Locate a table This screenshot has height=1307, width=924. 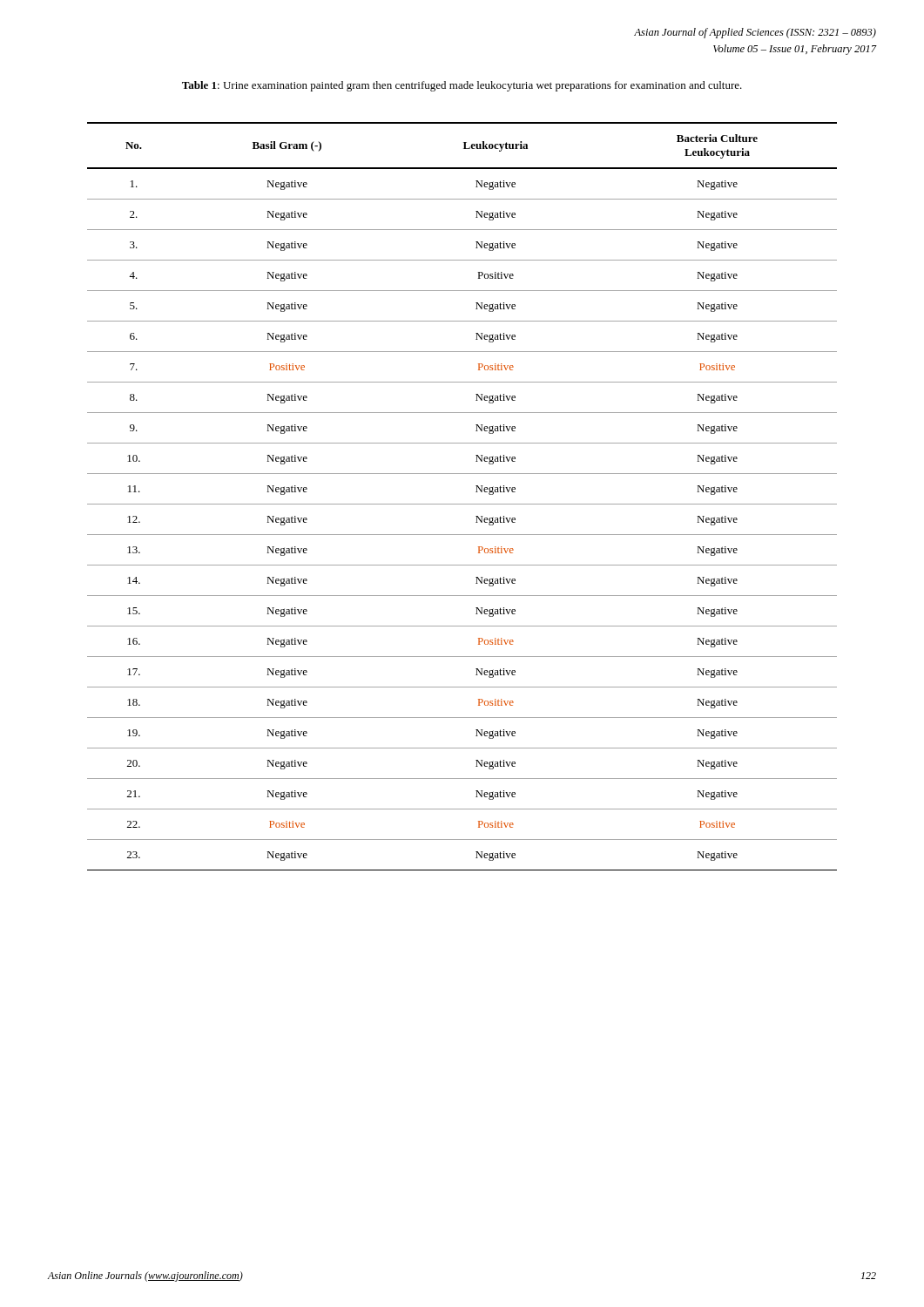click(462, 496)
